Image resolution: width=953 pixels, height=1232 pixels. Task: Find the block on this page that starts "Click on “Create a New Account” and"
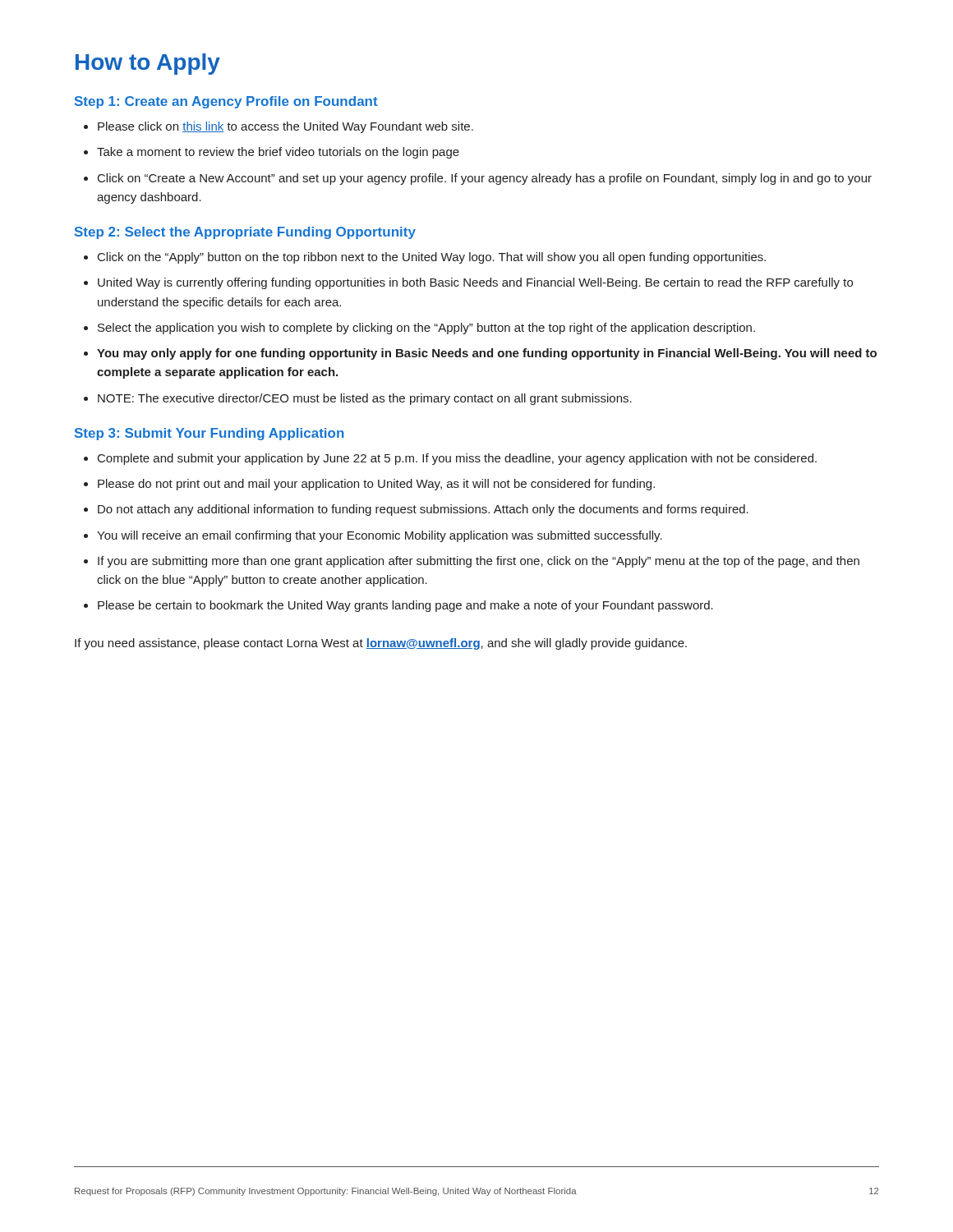pyautogui.click(x=476, y=187)
